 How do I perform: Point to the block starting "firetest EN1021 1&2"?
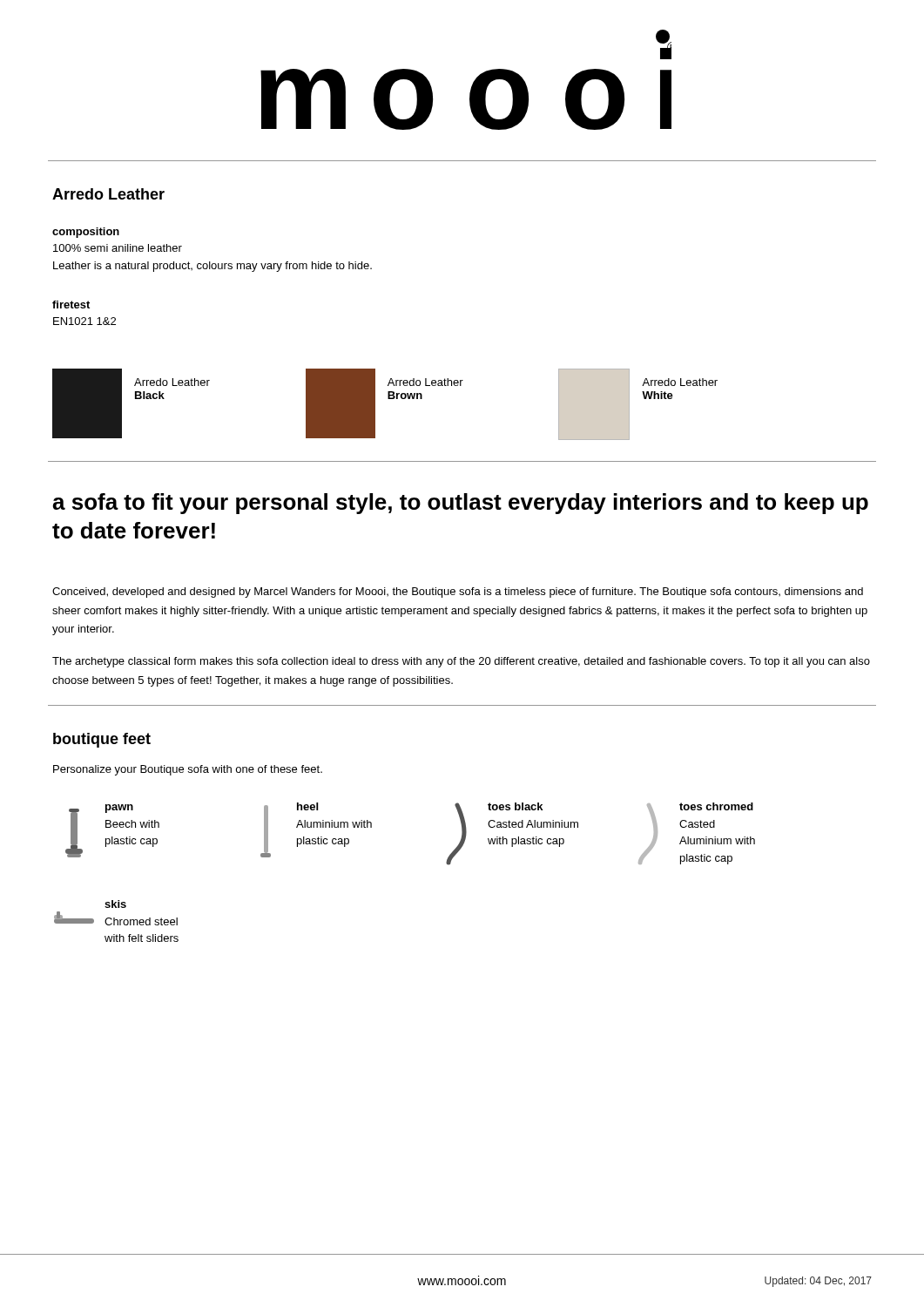click(71, 305)
